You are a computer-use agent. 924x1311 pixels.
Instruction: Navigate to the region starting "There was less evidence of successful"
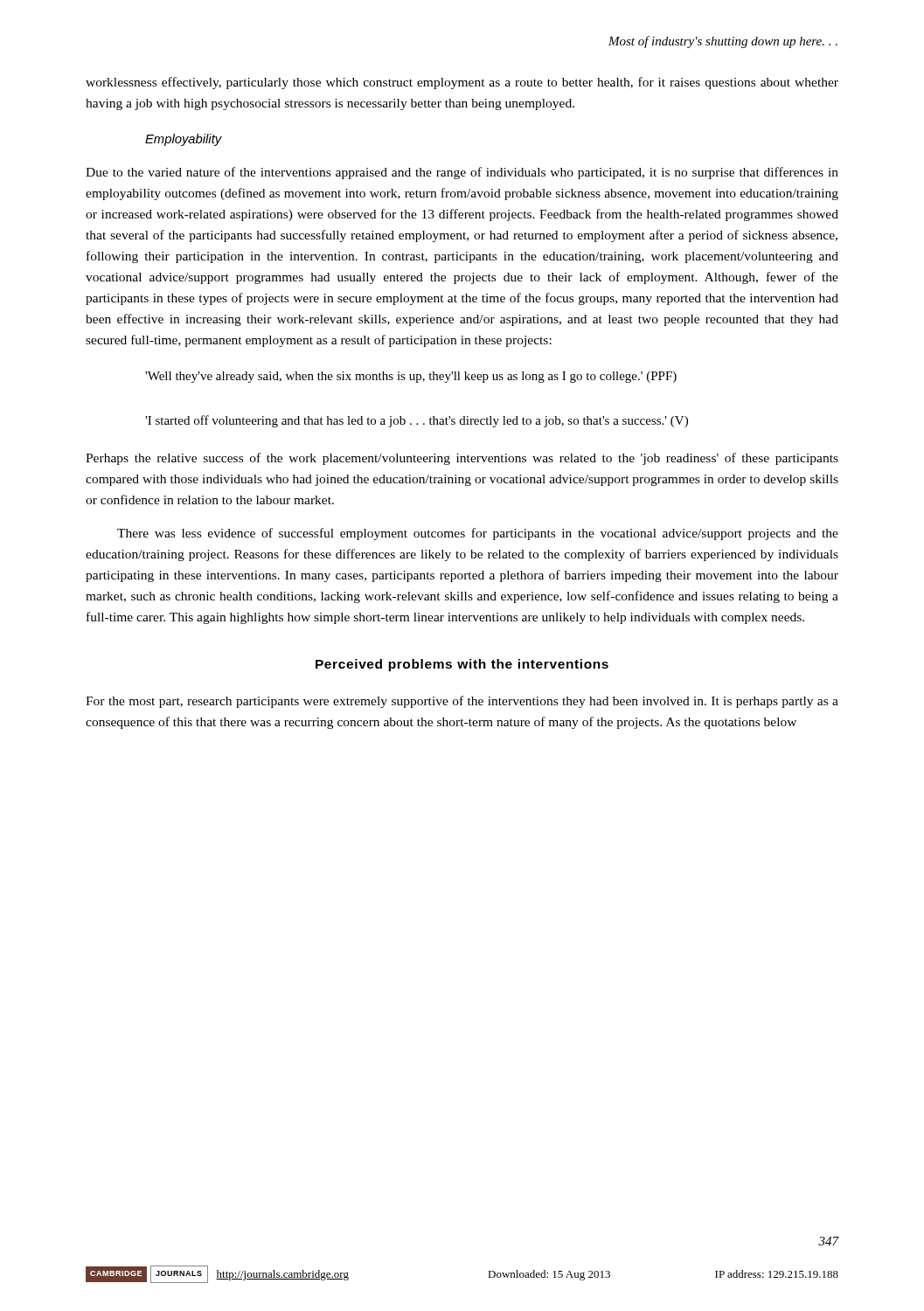[x=462, y=575]
